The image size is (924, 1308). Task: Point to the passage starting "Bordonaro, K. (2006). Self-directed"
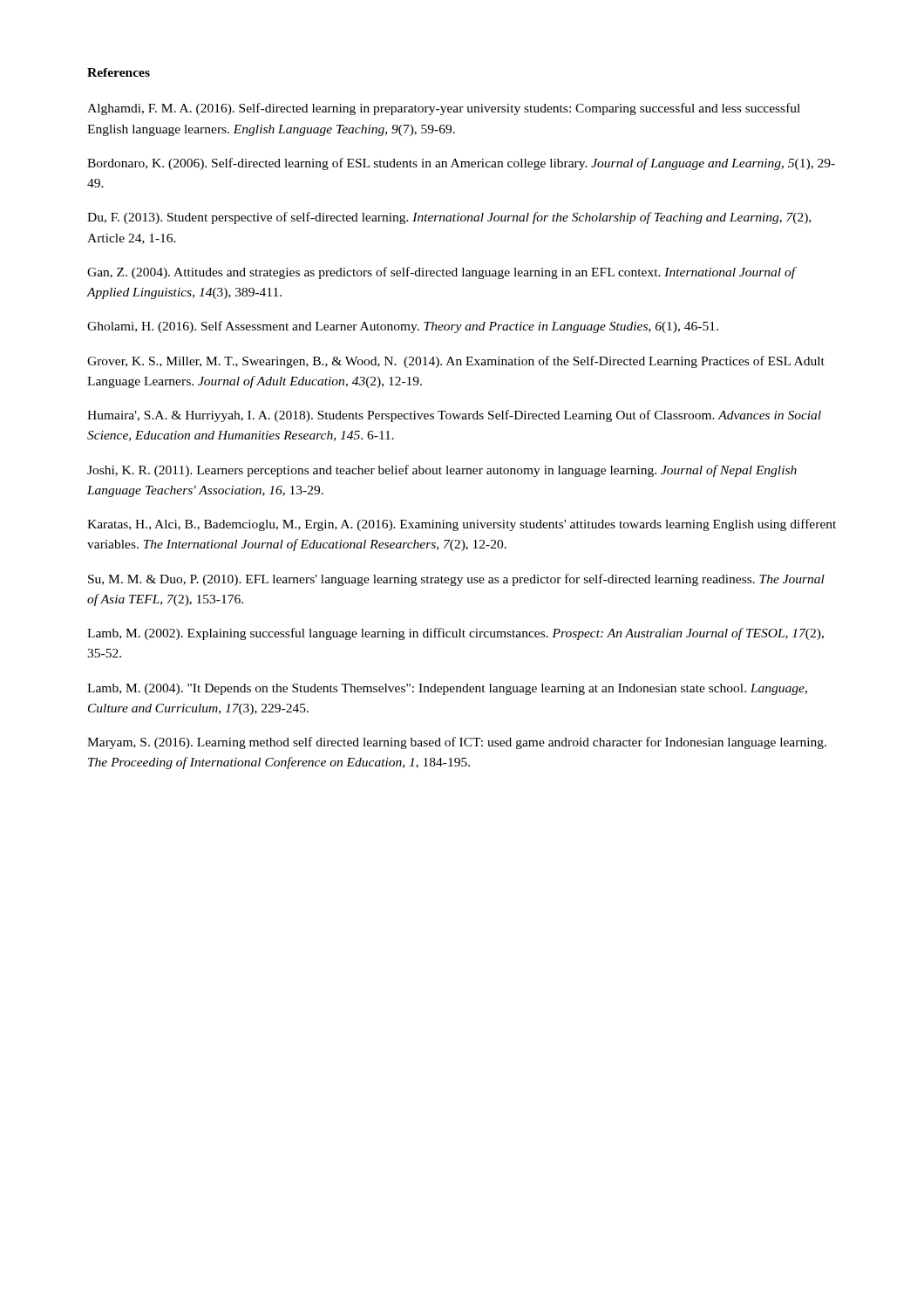point(461,173)
